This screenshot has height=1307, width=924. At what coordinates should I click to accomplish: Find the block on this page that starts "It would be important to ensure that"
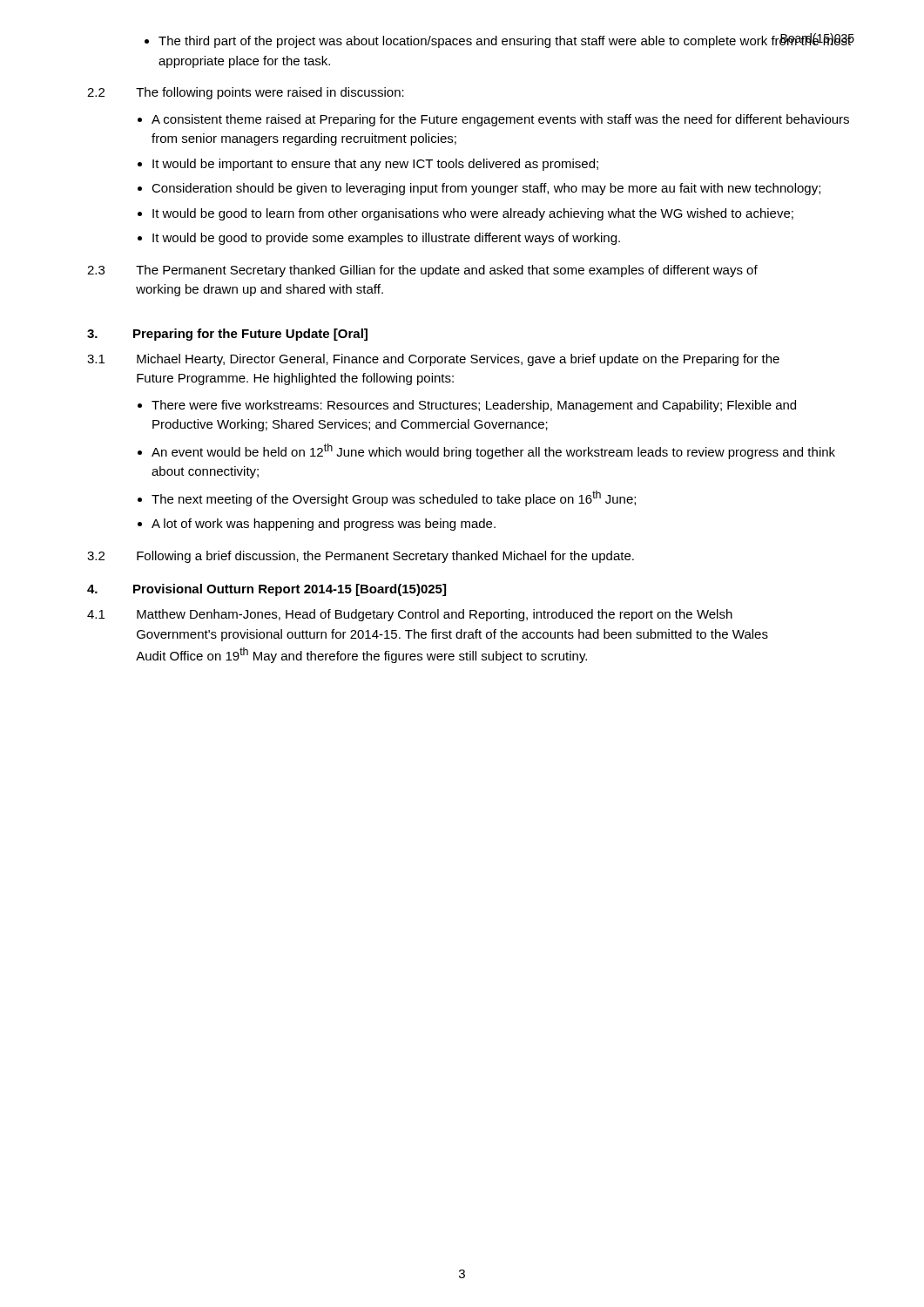coord(375,163)
